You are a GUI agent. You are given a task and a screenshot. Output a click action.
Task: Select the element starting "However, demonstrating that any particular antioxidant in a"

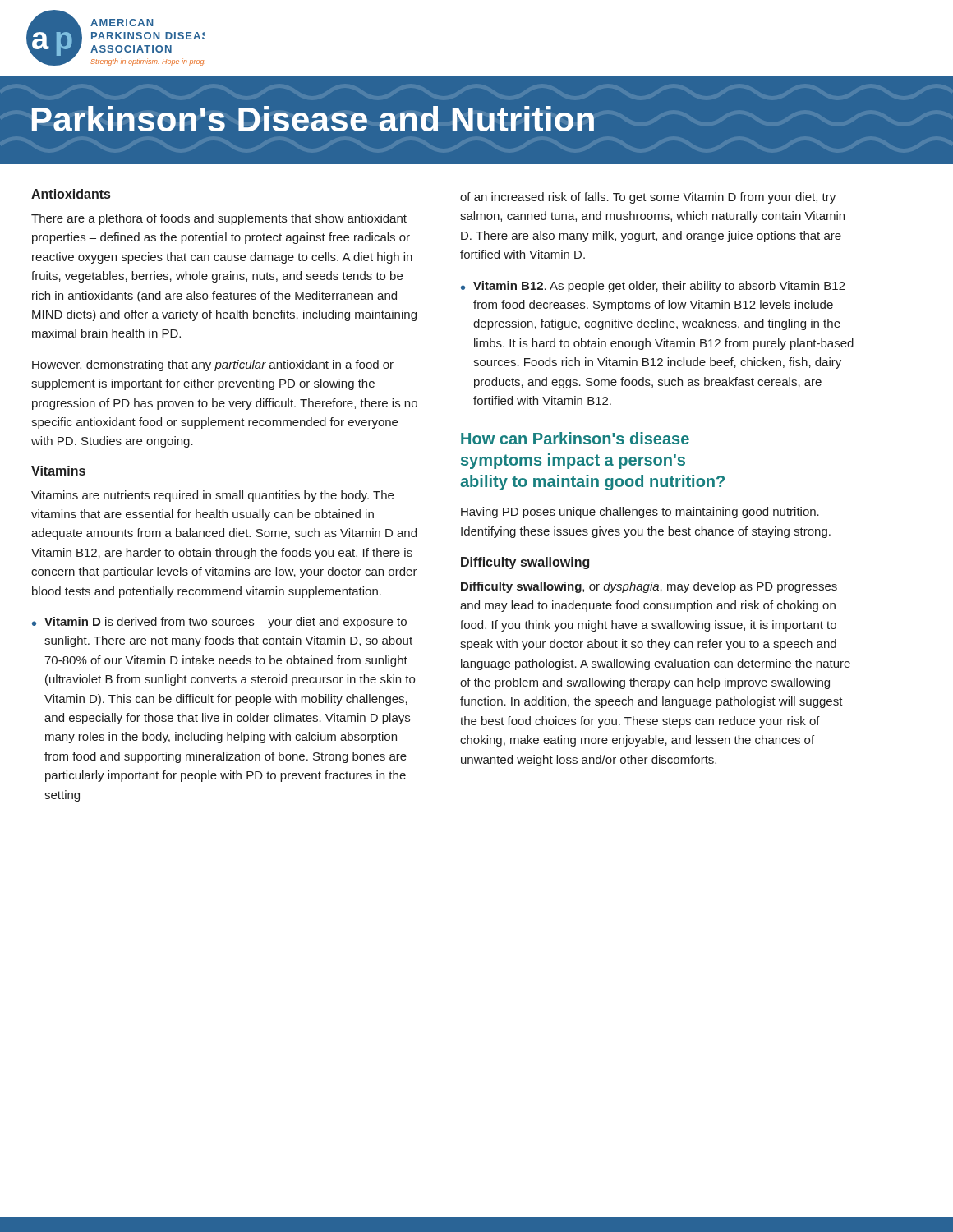225,402
